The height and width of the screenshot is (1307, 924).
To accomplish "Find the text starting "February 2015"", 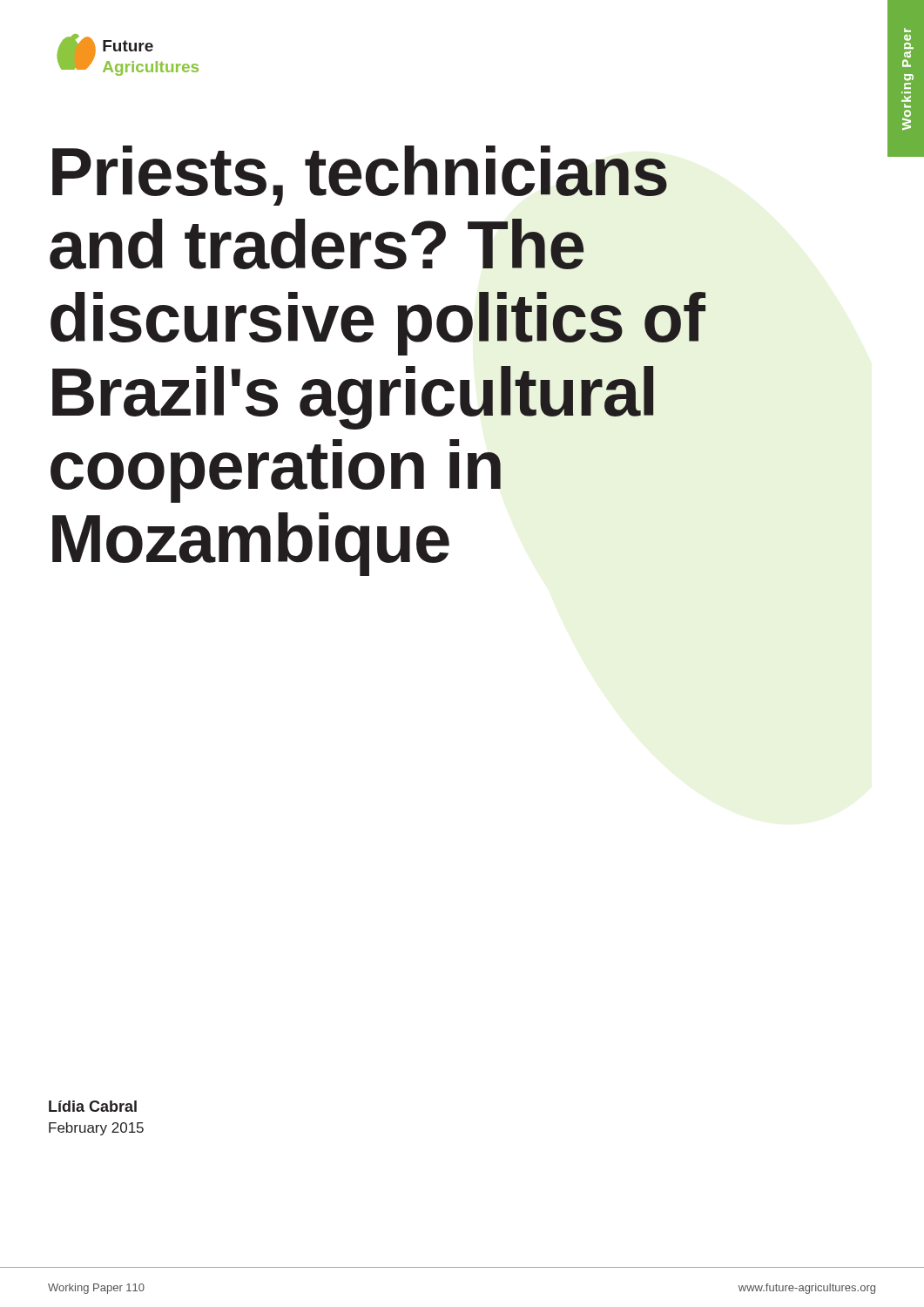I will pos(96,1128).
